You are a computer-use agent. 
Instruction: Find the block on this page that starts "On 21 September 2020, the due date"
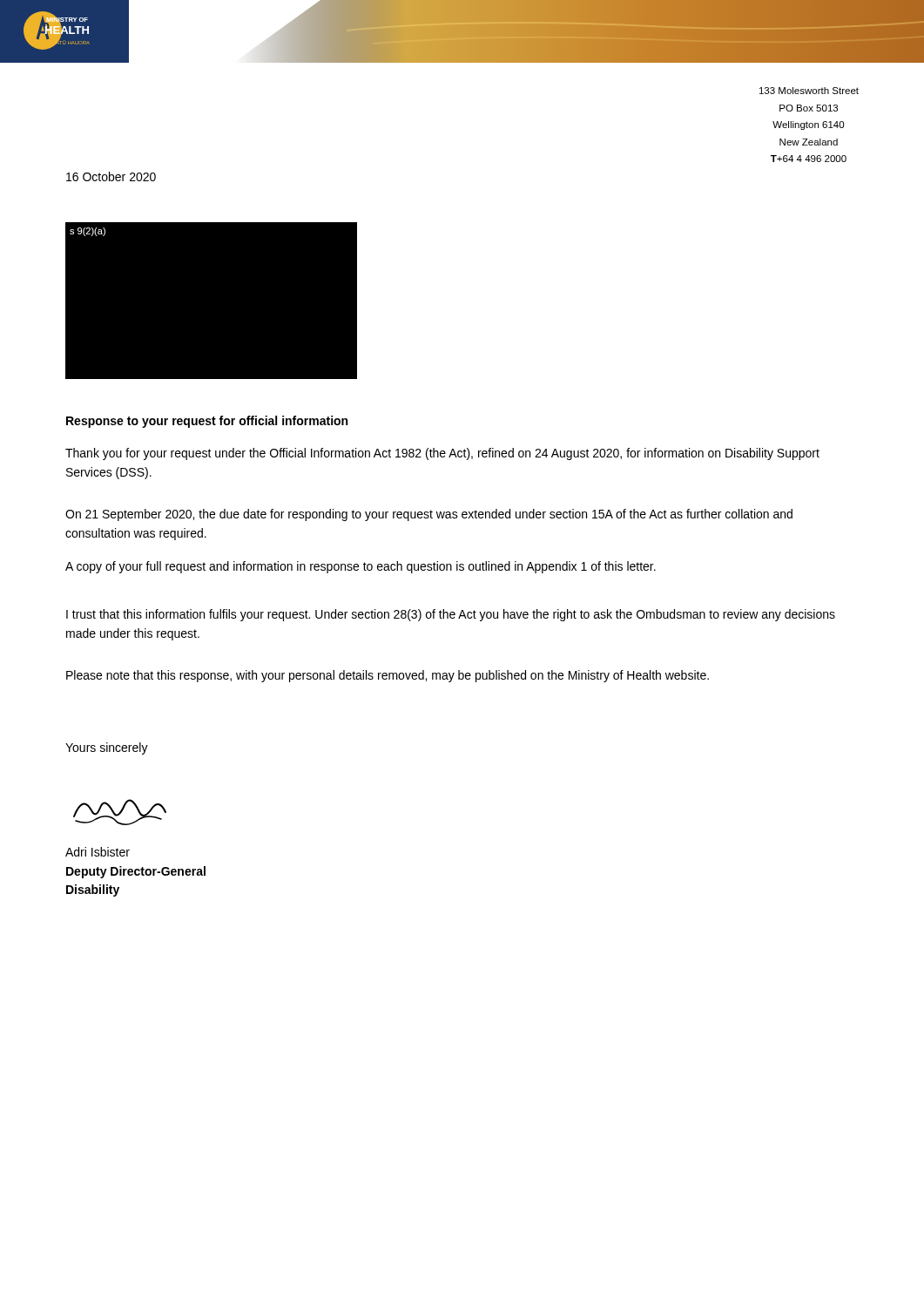(x=429, y=524)
